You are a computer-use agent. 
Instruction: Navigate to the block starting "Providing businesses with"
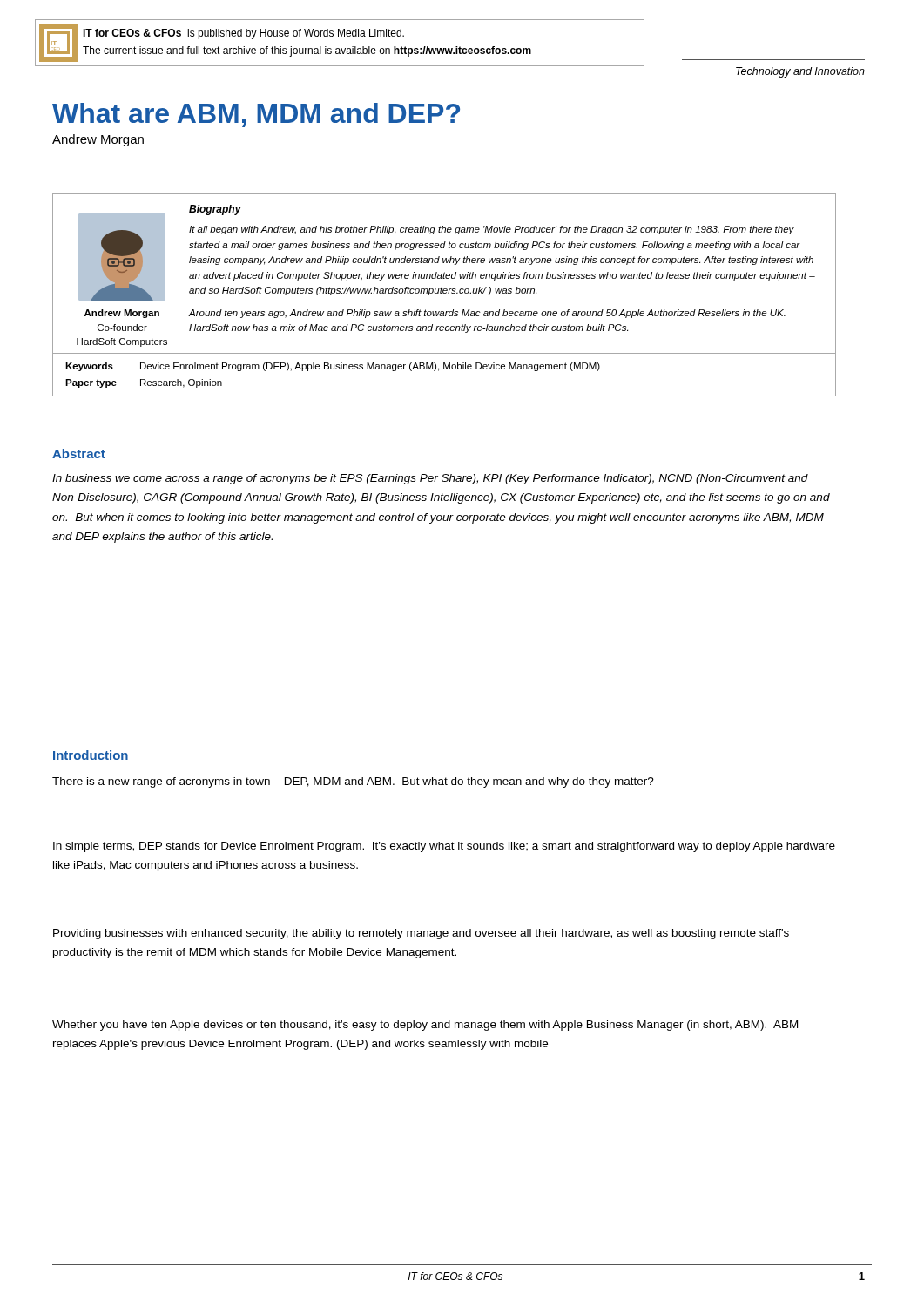[421, 942]
